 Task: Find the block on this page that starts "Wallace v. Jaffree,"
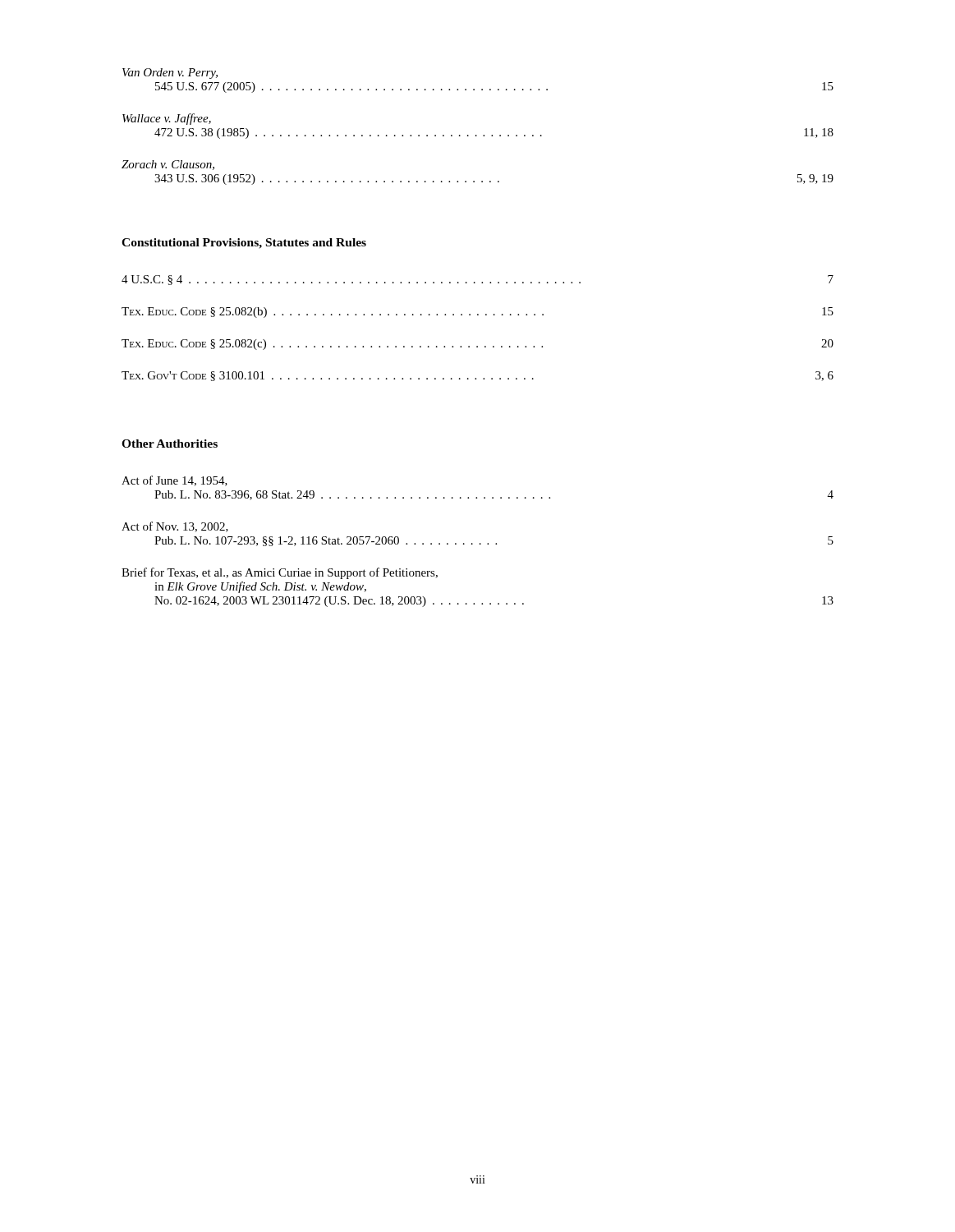click(x=478, y=126)
